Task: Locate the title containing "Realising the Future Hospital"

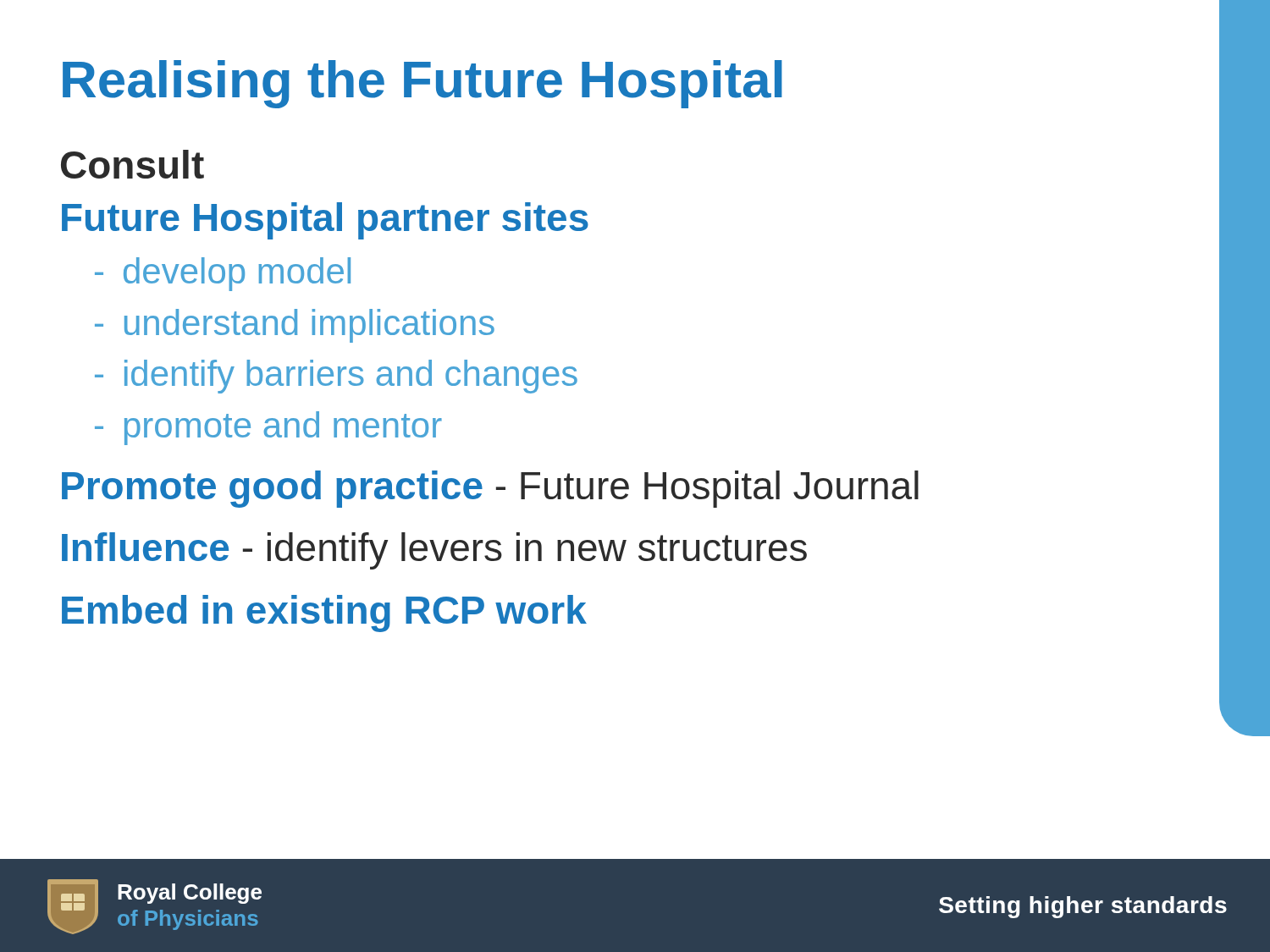Action: pos(422,80)
